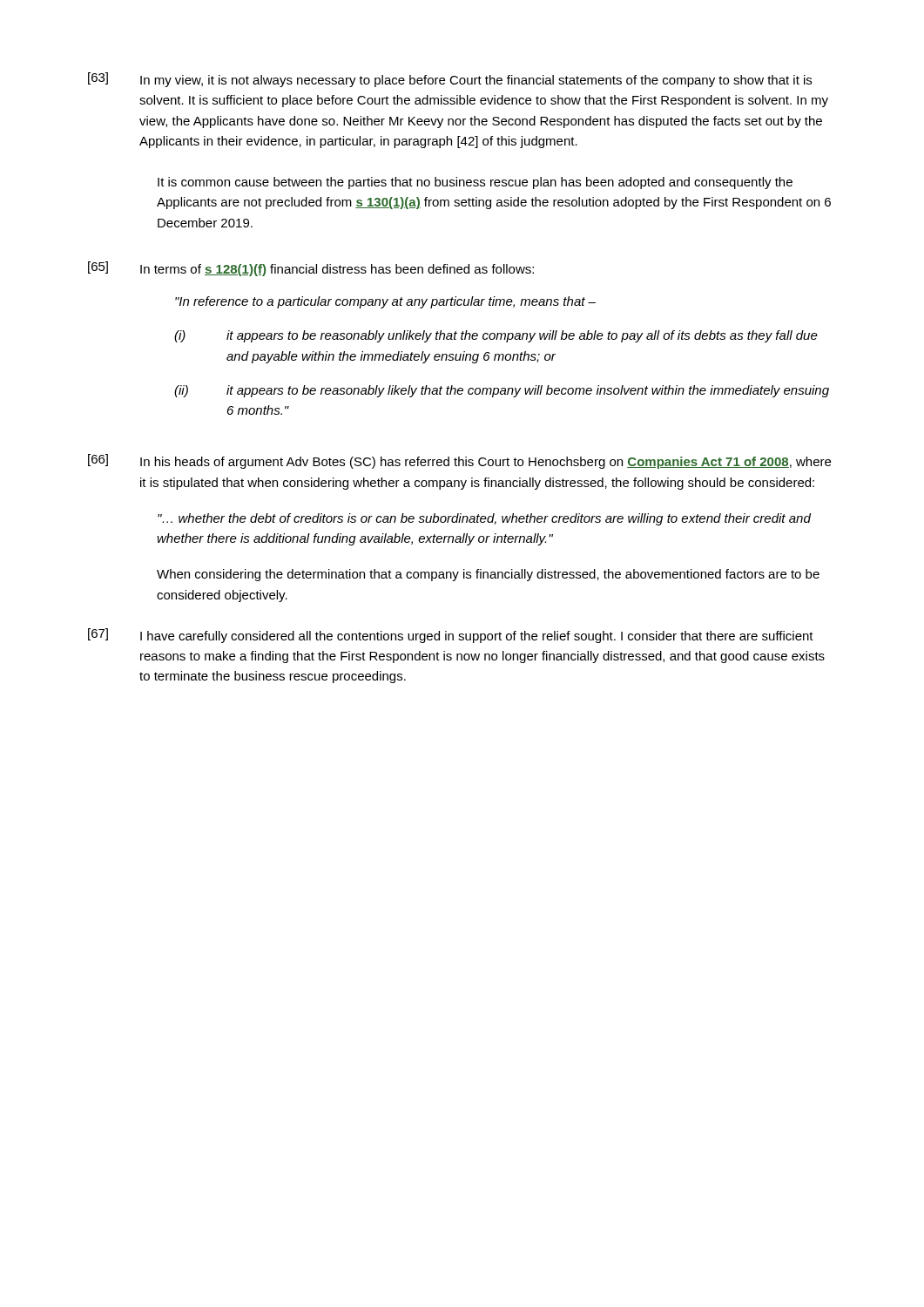Navigate to the text starting ""… whether the debt of creditors is"

tap(484, 528)
